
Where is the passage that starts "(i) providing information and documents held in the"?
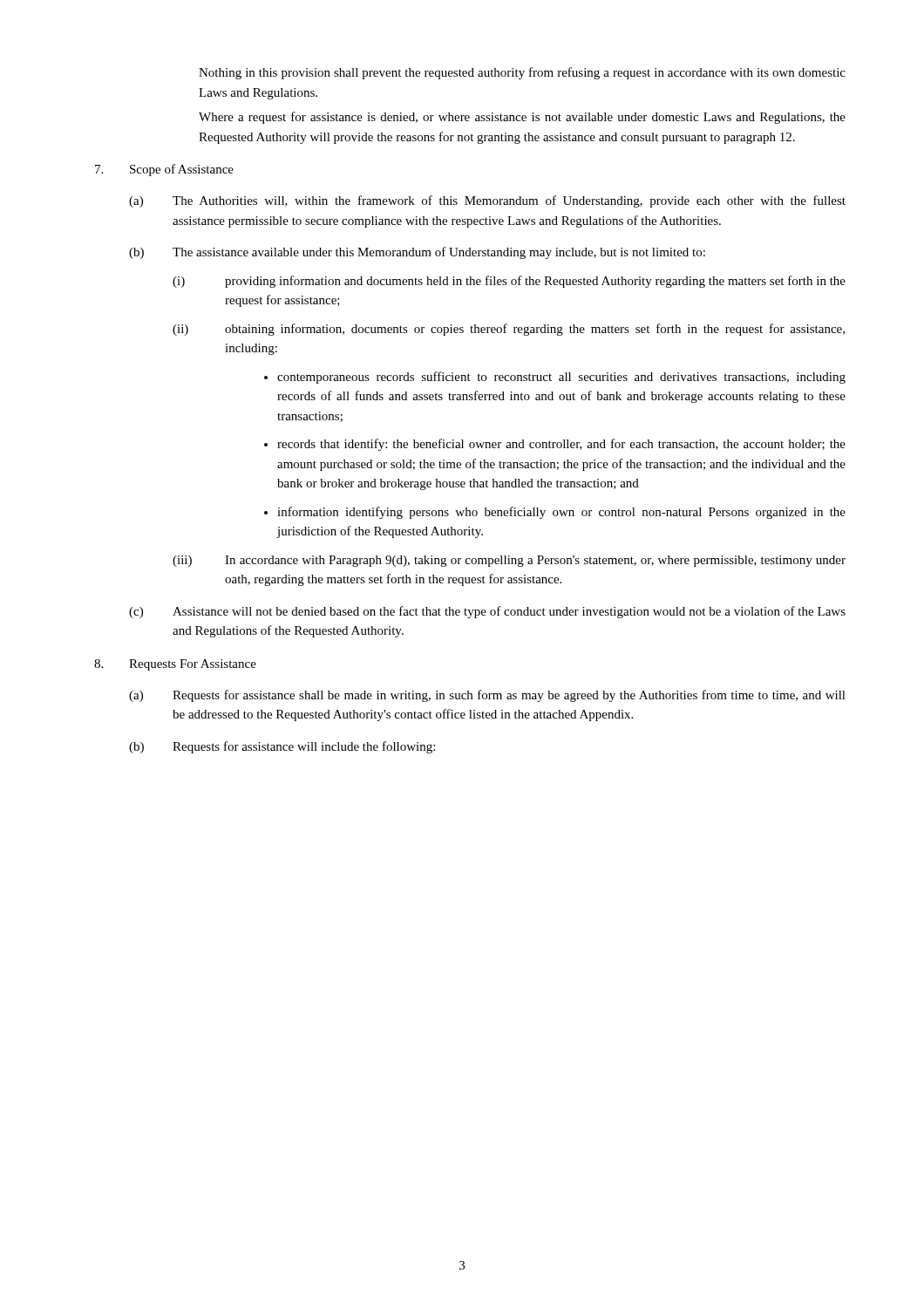(509, 290)
